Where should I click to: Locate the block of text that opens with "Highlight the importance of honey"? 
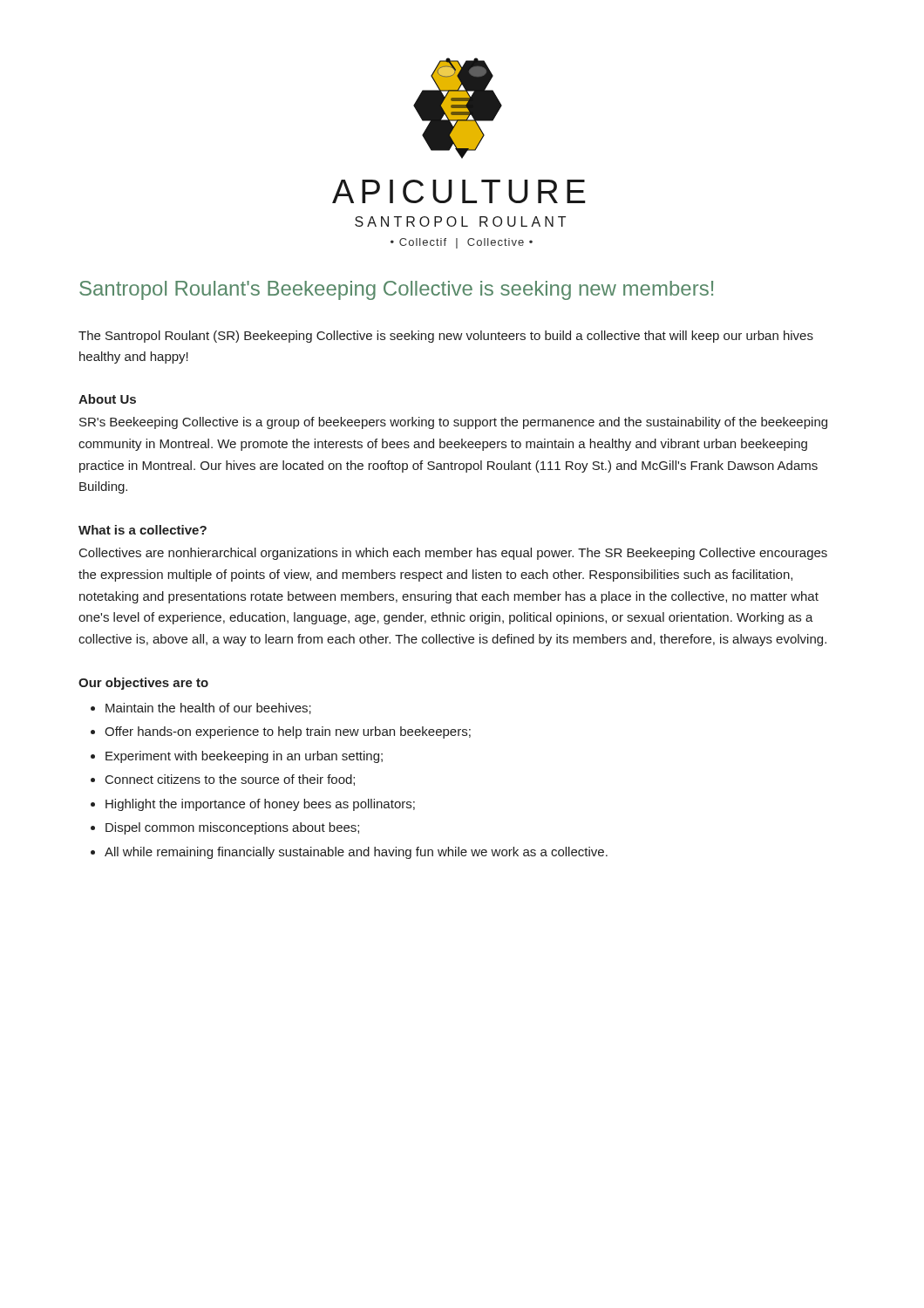(260, 804)
